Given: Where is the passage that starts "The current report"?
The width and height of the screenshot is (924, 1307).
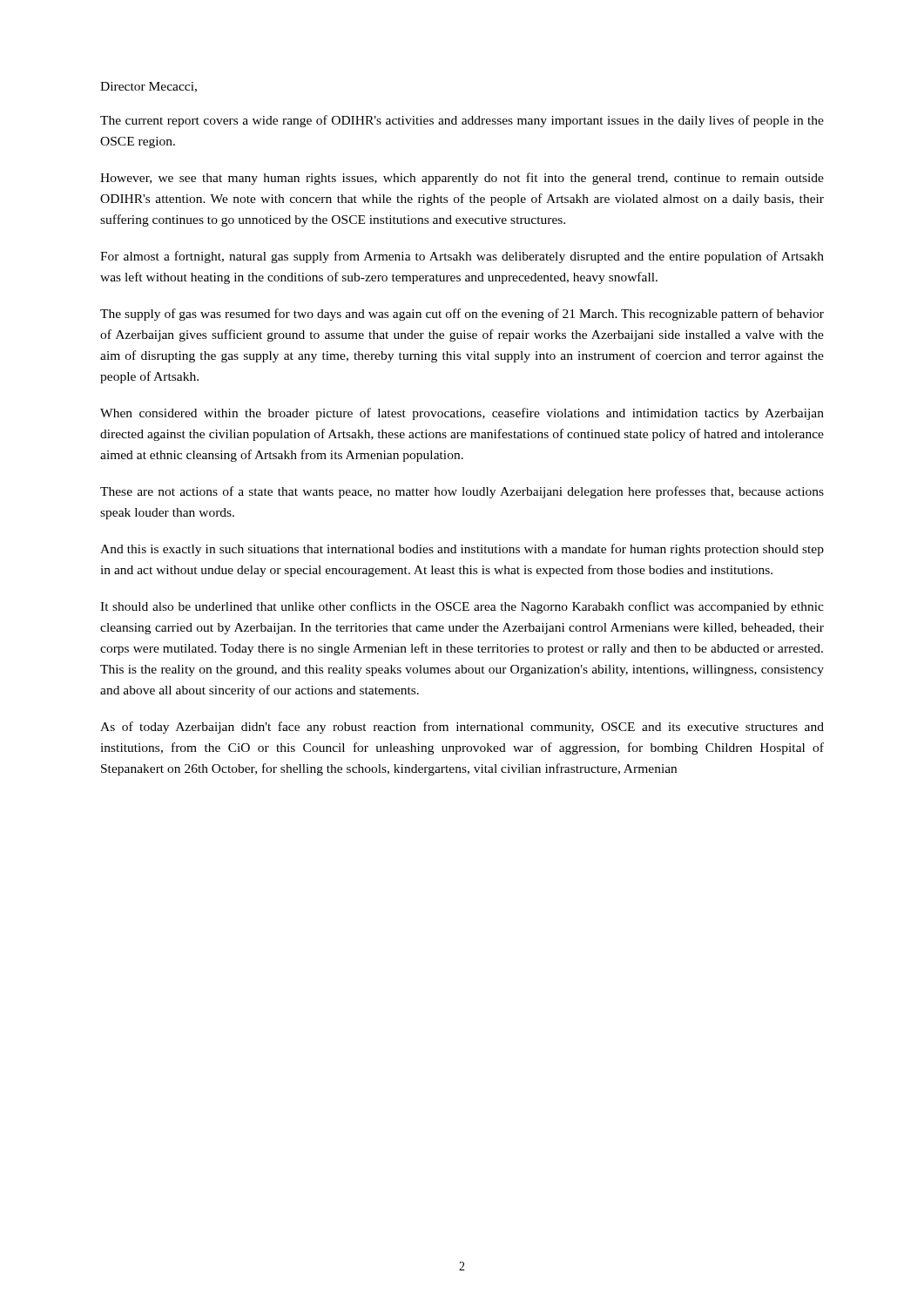Looking at the screenshot, I should click(x=462, y=130).
